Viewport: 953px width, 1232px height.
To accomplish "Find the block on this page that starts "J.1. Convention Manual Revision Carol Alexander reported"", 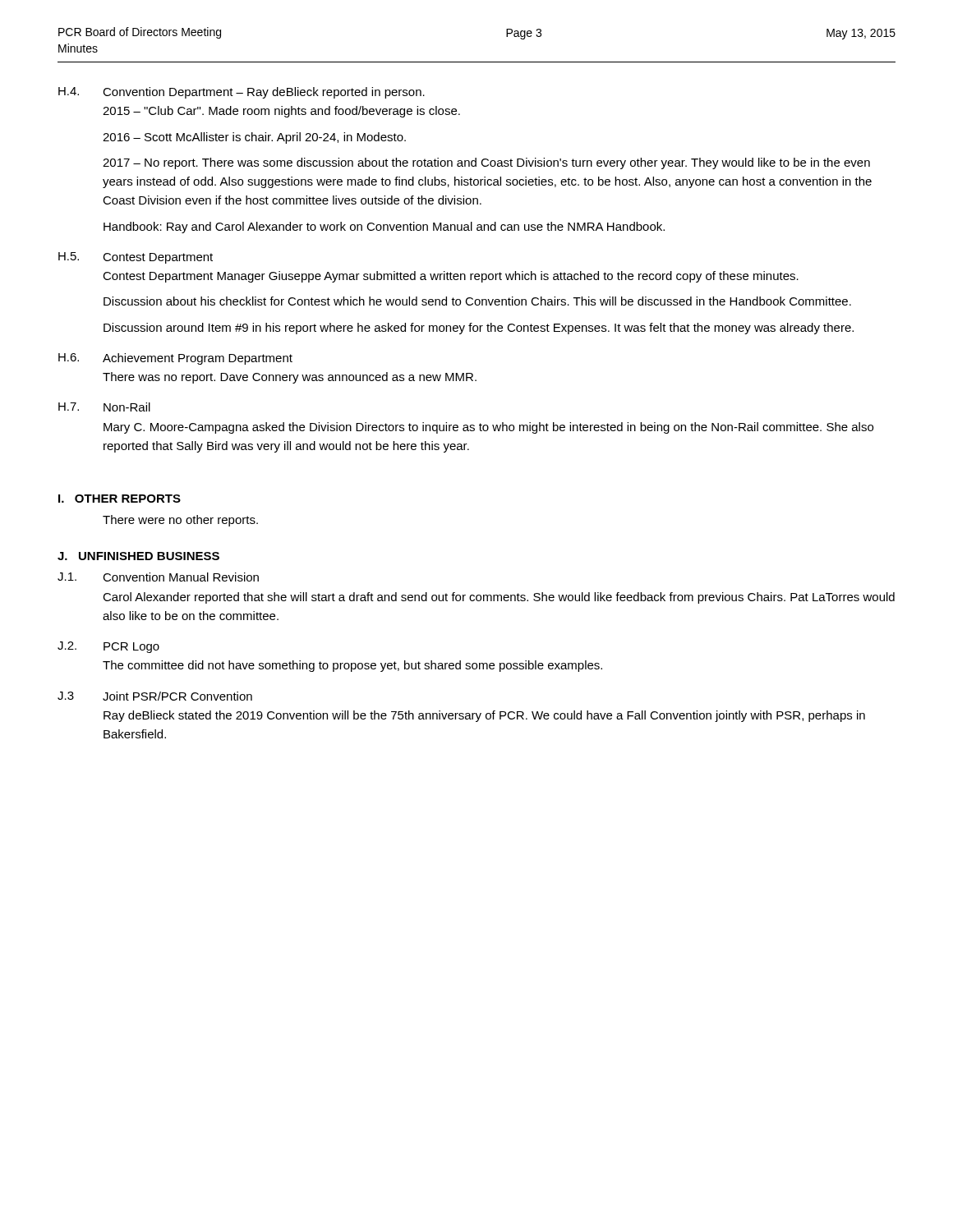I will tap(476, 596).
